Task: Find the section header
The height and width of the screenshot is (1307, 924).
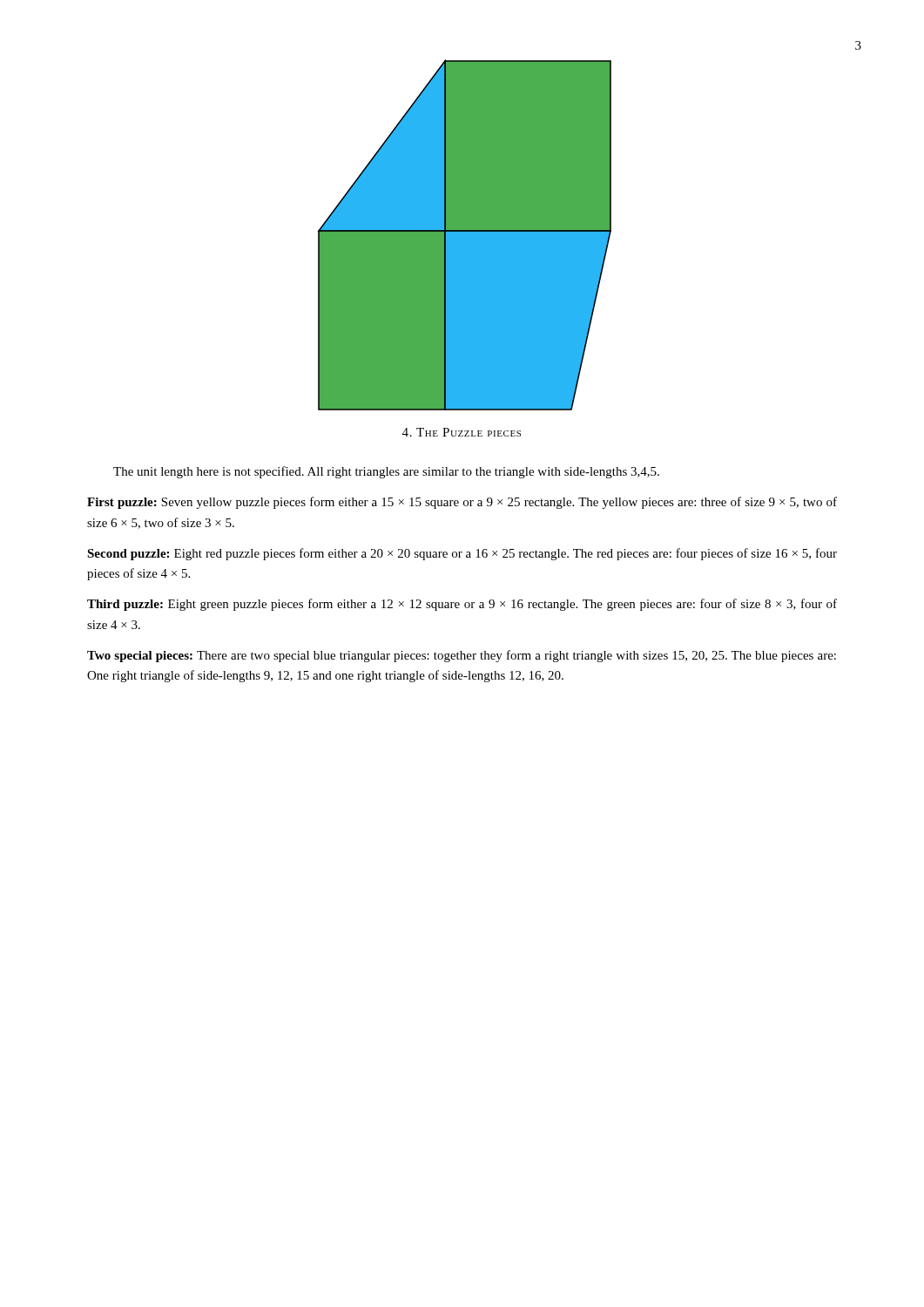Action: pos(462,432)
